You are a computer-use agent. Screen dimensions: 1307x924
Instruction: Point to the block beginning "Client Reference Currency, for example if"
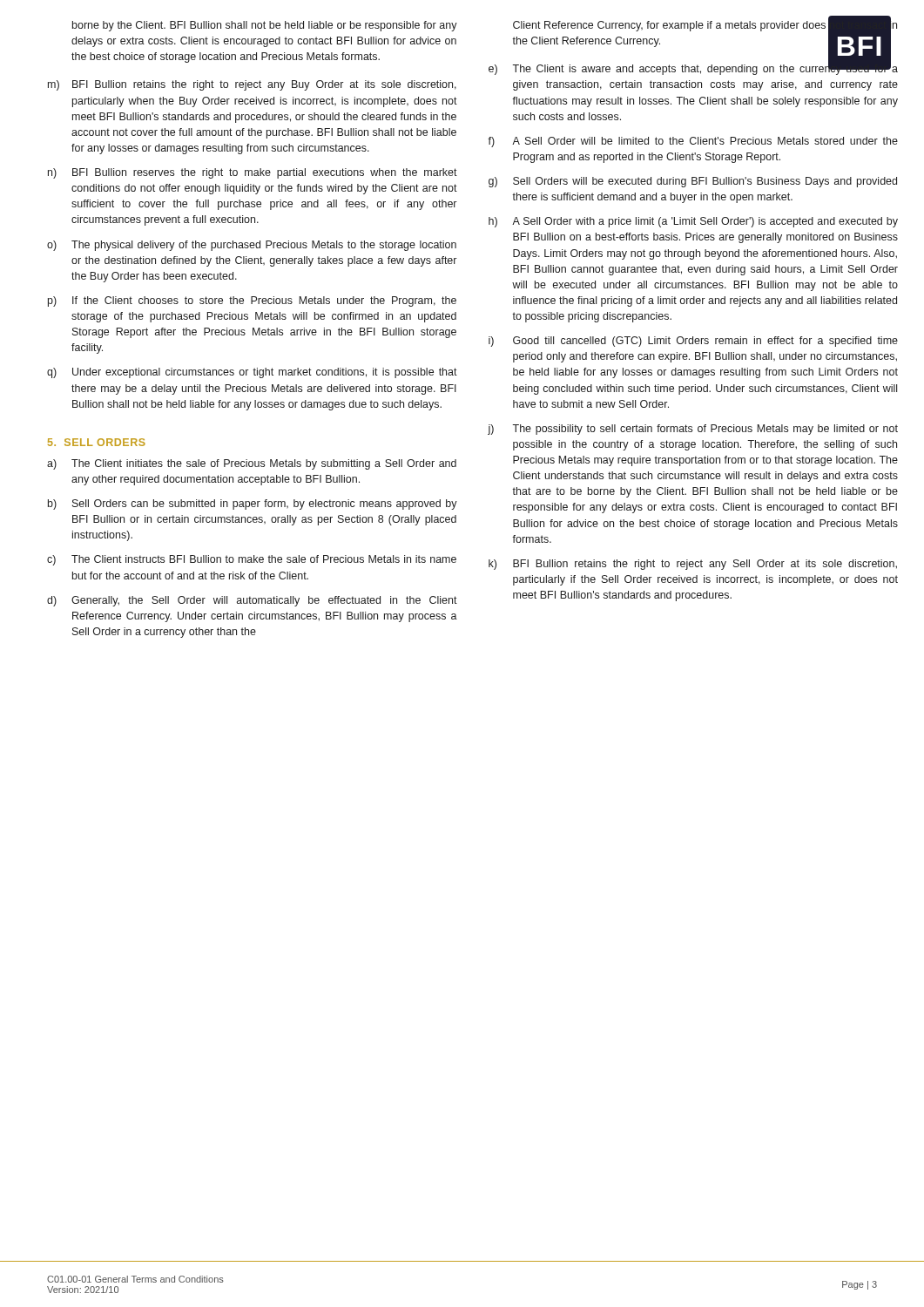point(693,33)
